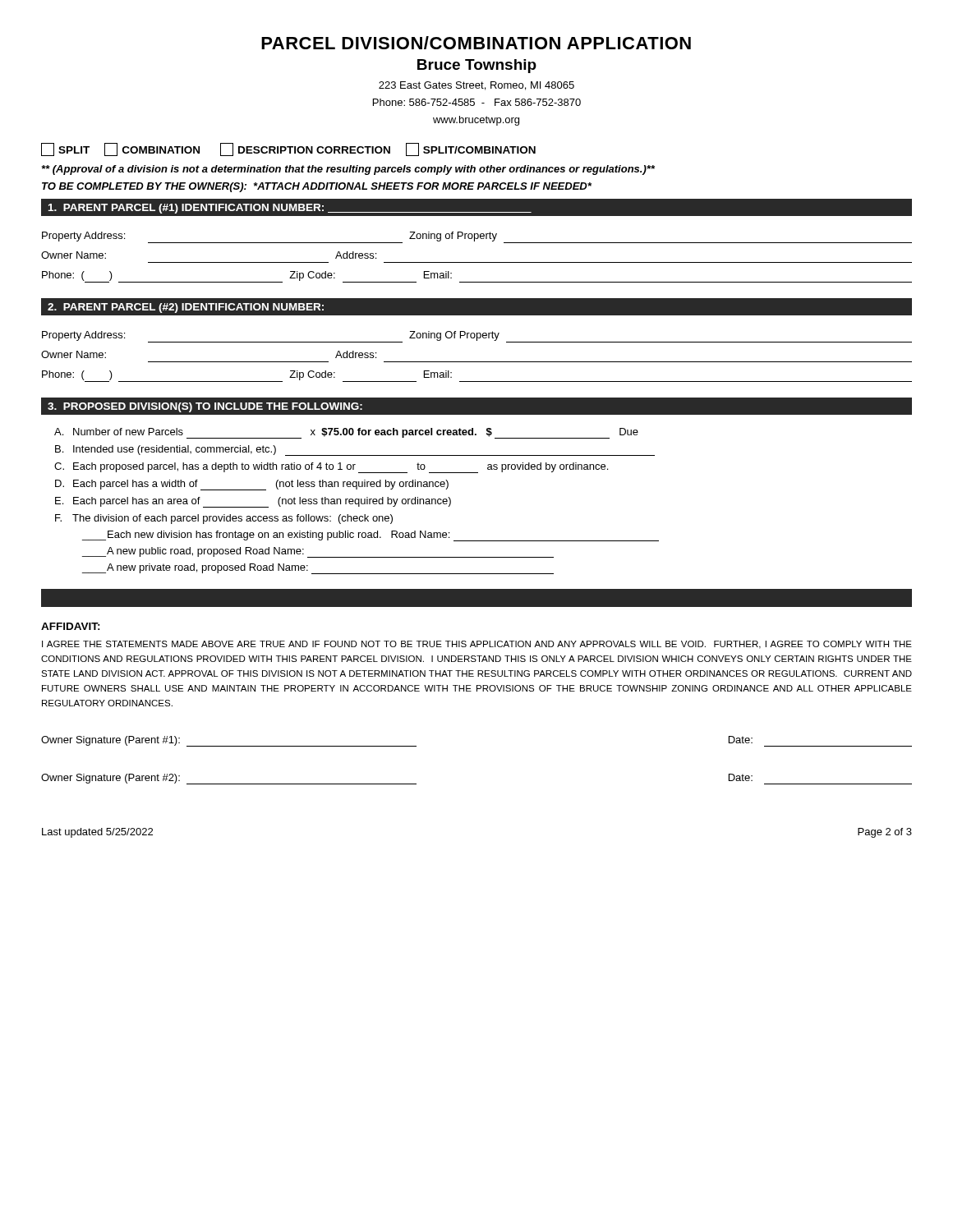Screen dimensions: 1232x953
Task: Where does it say "Owner Signature (Parent #1): Date:"?
Action: [113, 741]
